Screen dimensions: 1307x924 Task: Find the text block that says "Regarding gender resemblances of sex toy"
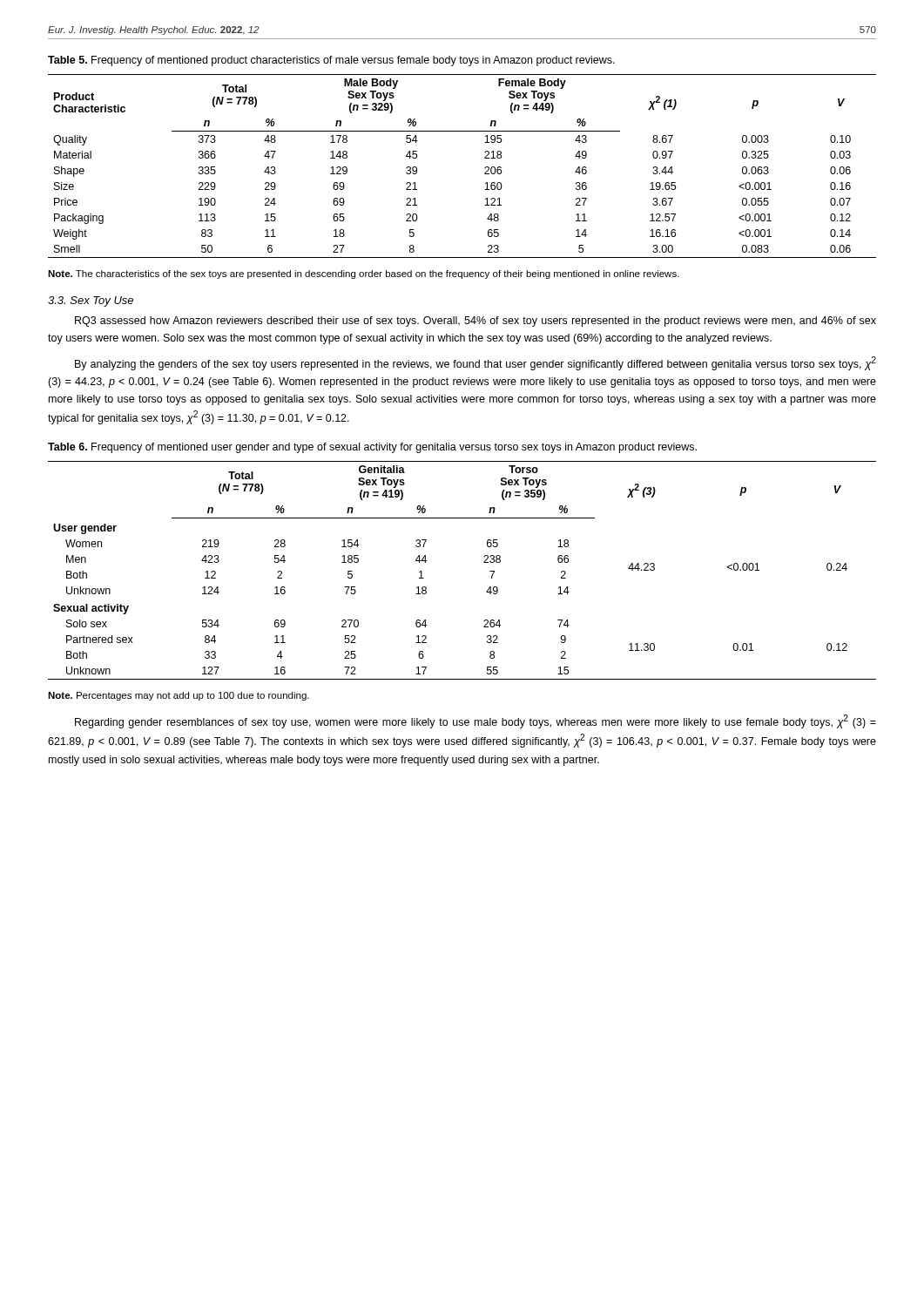pyautogui.click(x=462, y=740)
